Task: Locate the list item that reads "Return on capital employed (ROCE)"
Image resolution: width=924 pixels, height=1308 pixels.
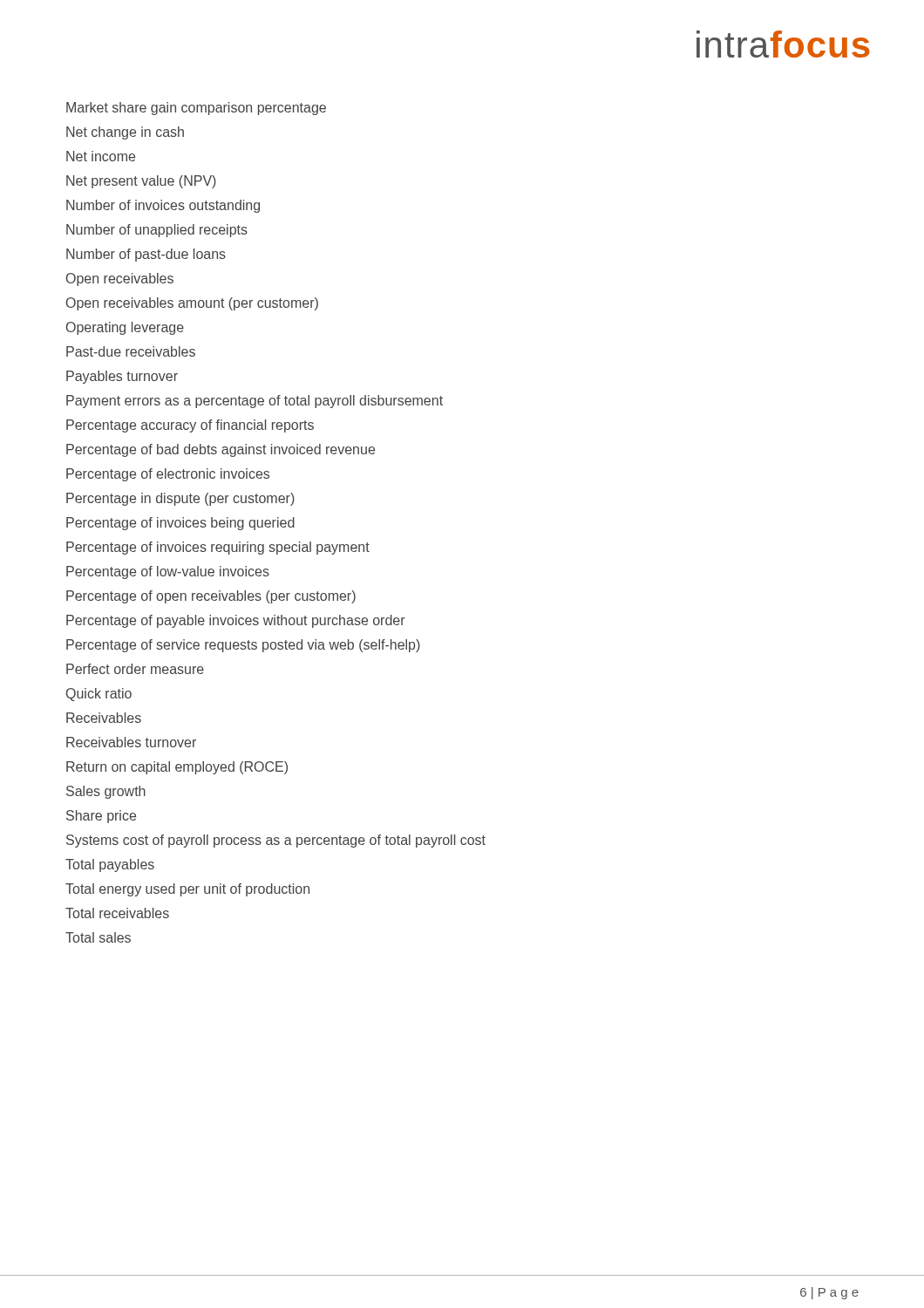Action: coord(177,767)
